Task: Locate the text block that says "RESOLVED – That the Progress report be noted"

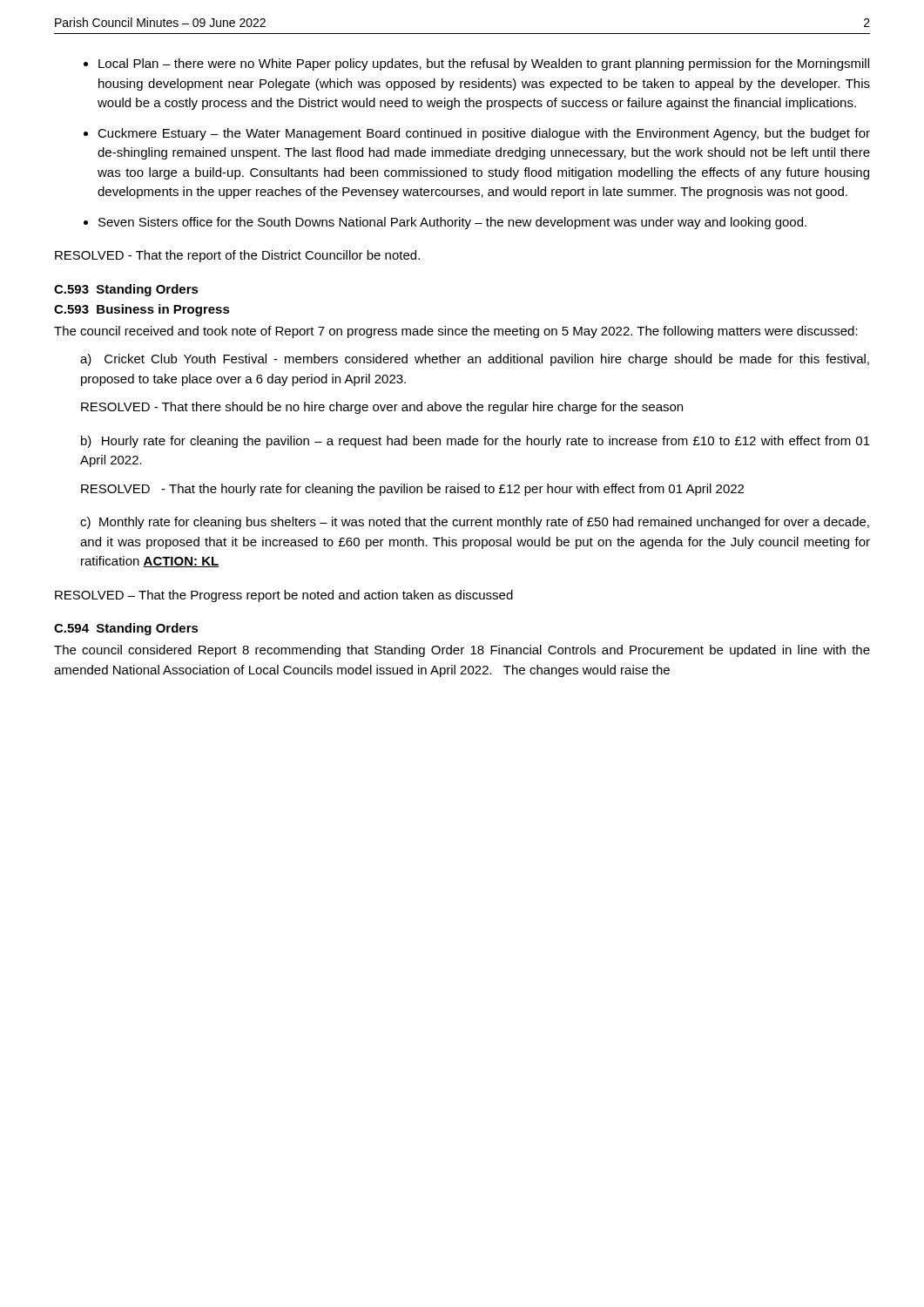Action: pyautogui.click(x=284, y=594)
